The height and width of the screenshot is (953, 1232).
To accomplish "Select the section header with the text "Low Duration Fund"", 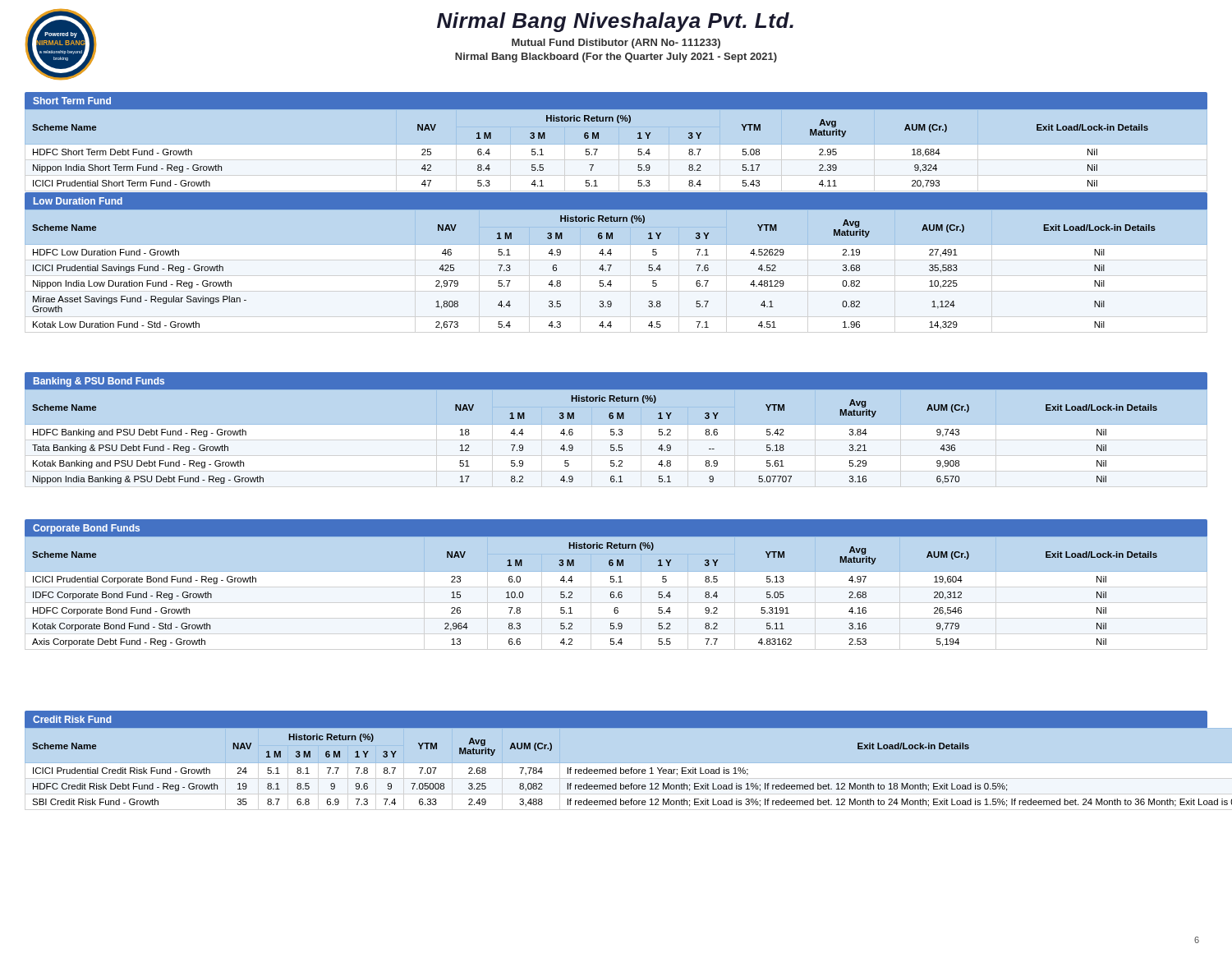I will point(78,201).
